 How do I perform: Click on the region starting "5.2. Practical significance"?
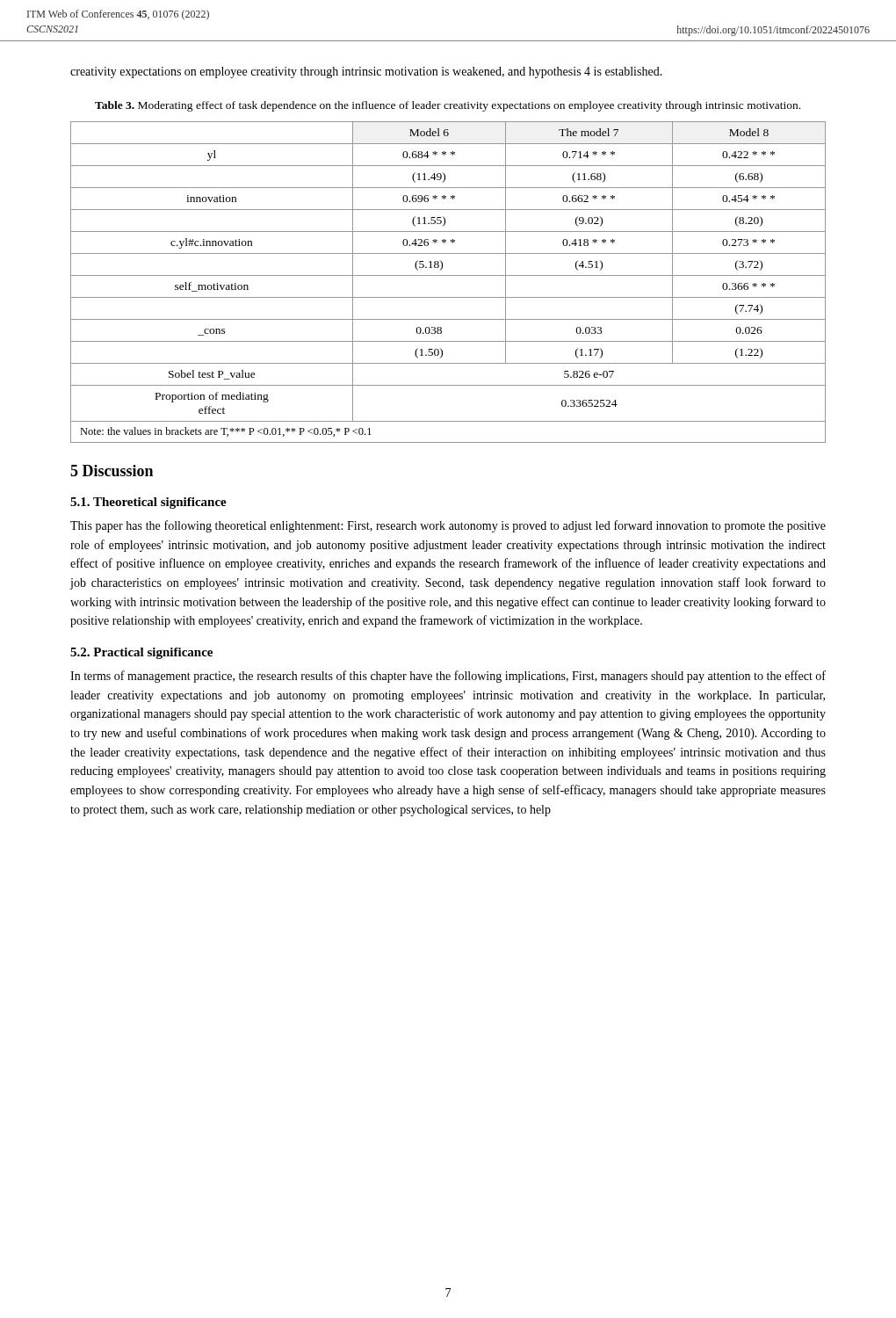coord(142,652)
